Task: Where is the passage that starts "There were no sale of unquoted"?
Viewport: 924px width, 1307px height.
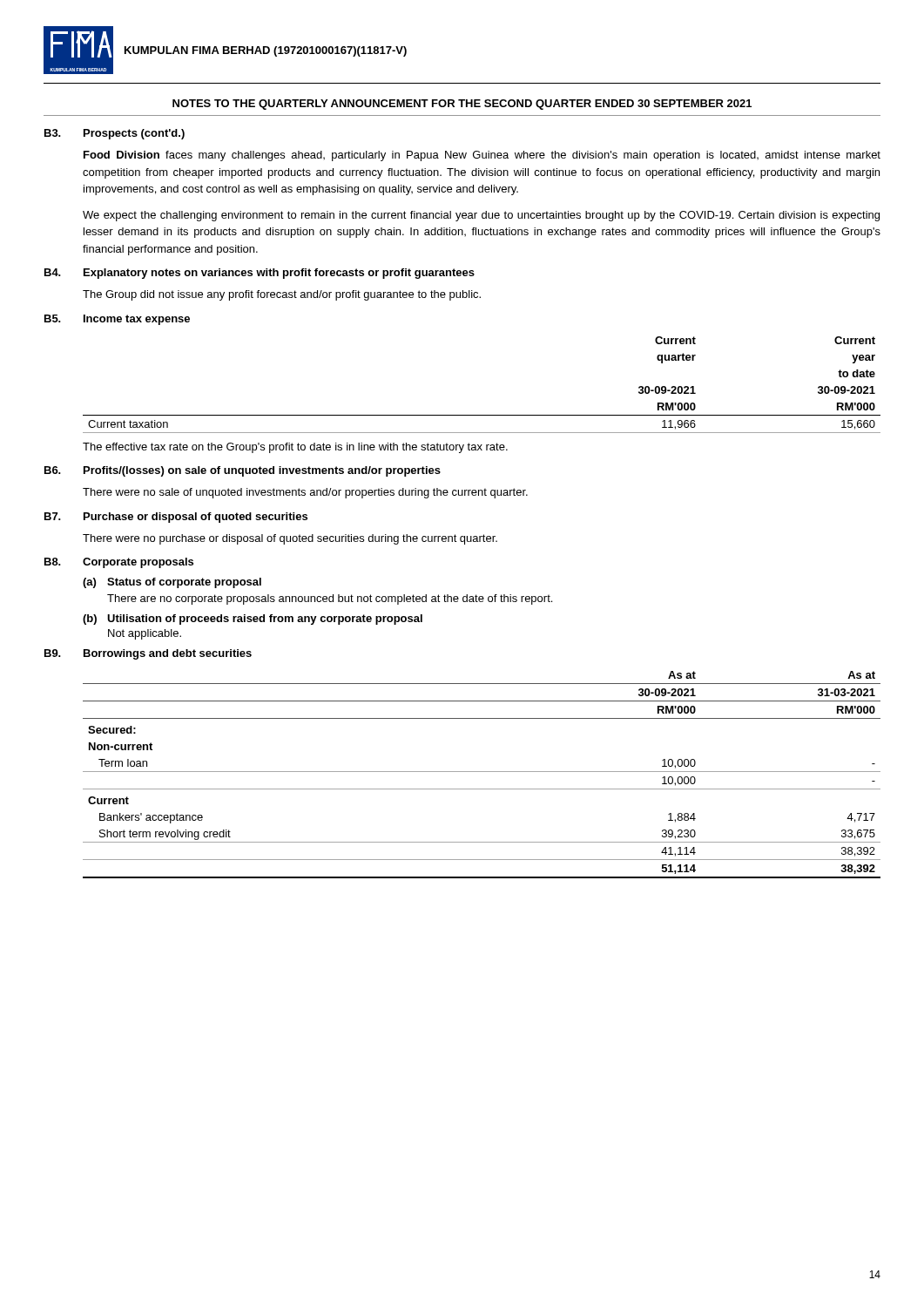Action: (306, 492)
